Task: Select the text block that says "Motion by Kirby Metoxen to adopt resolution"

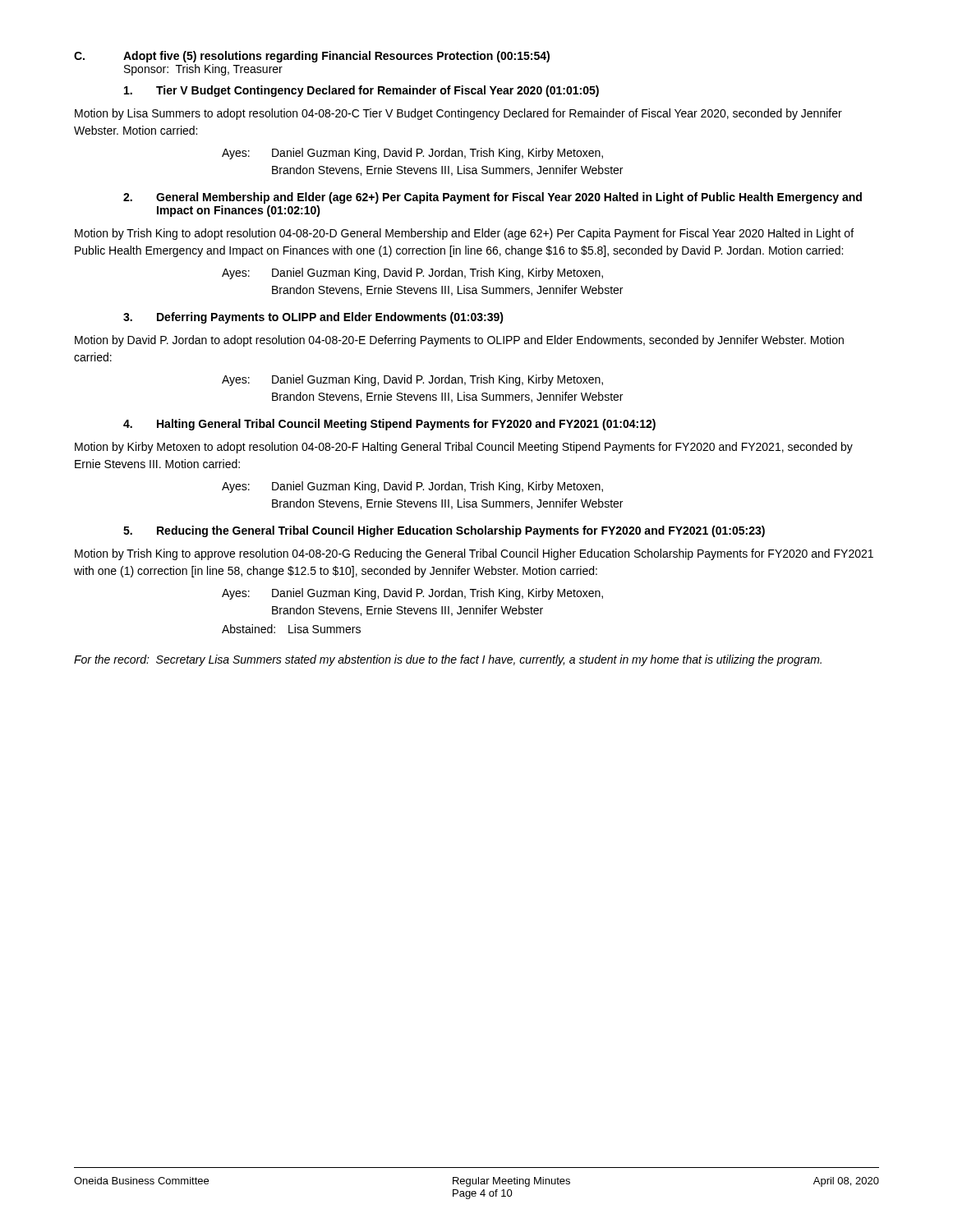Action: click(463, 455)
